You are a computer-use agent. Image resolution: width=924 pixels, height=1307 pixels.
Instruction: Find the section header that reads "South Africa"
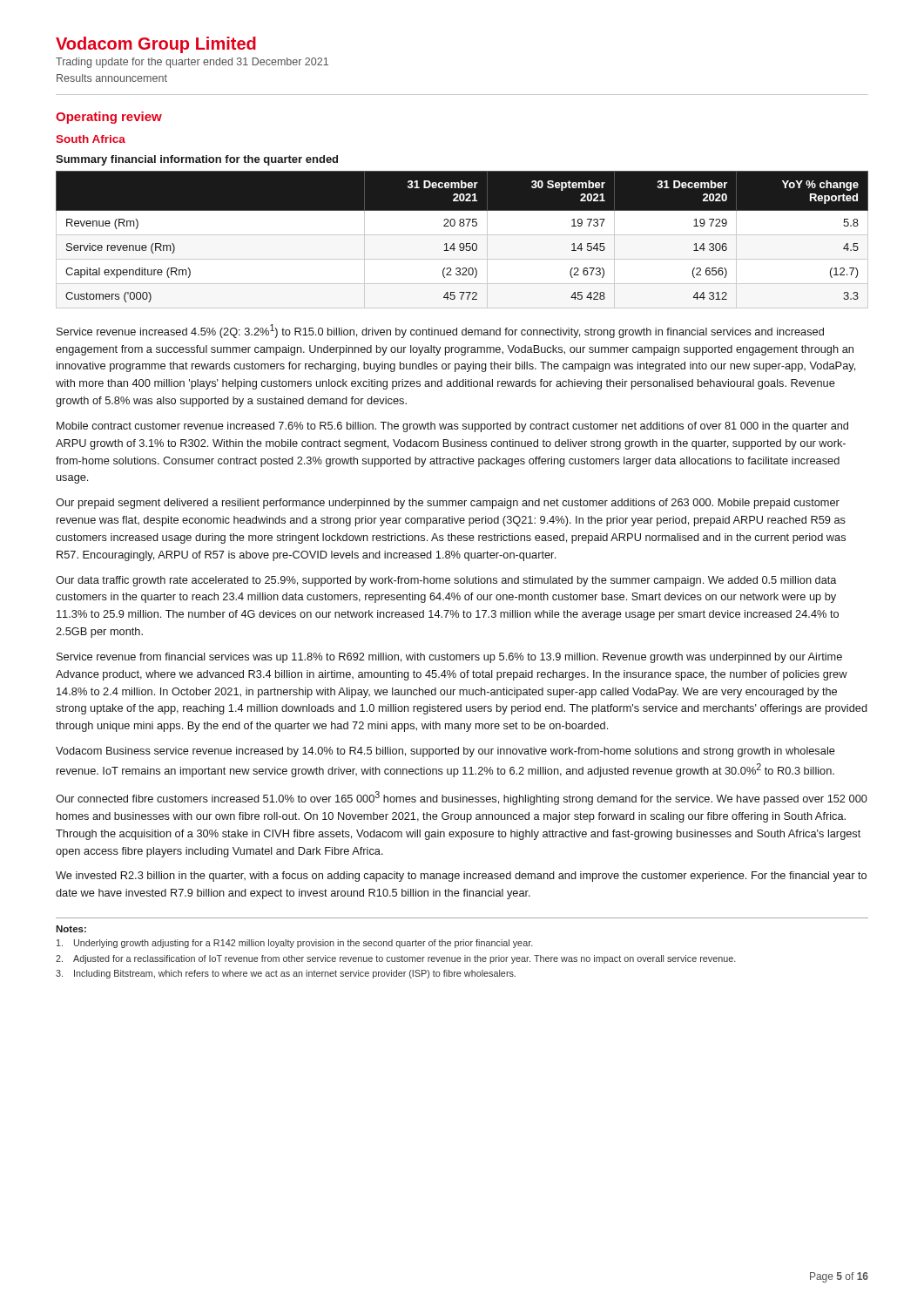pyautogui.click(x=90, y=139)
